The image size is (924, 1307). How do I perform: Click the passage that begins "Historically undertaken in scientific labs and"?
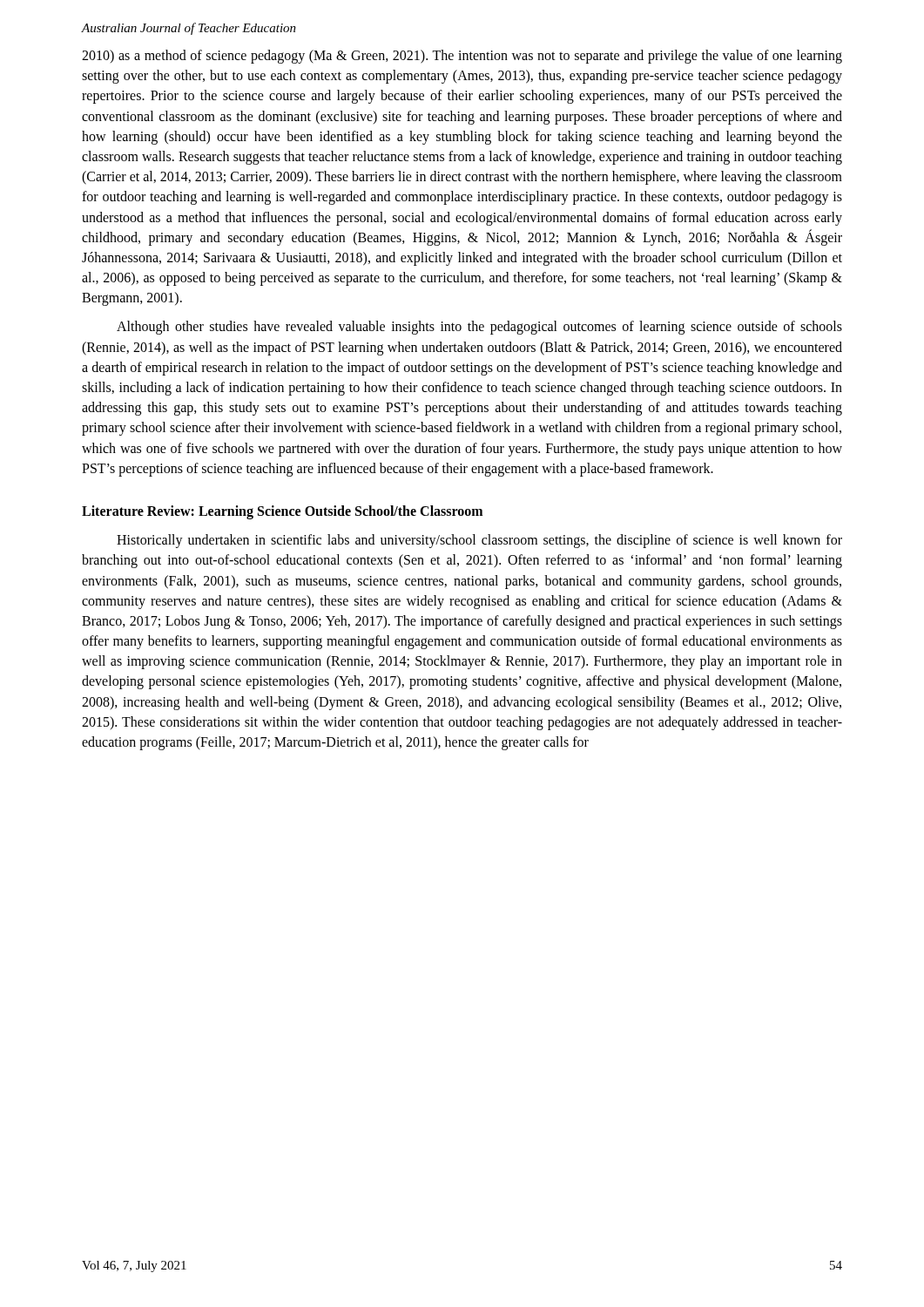(462, 641)
